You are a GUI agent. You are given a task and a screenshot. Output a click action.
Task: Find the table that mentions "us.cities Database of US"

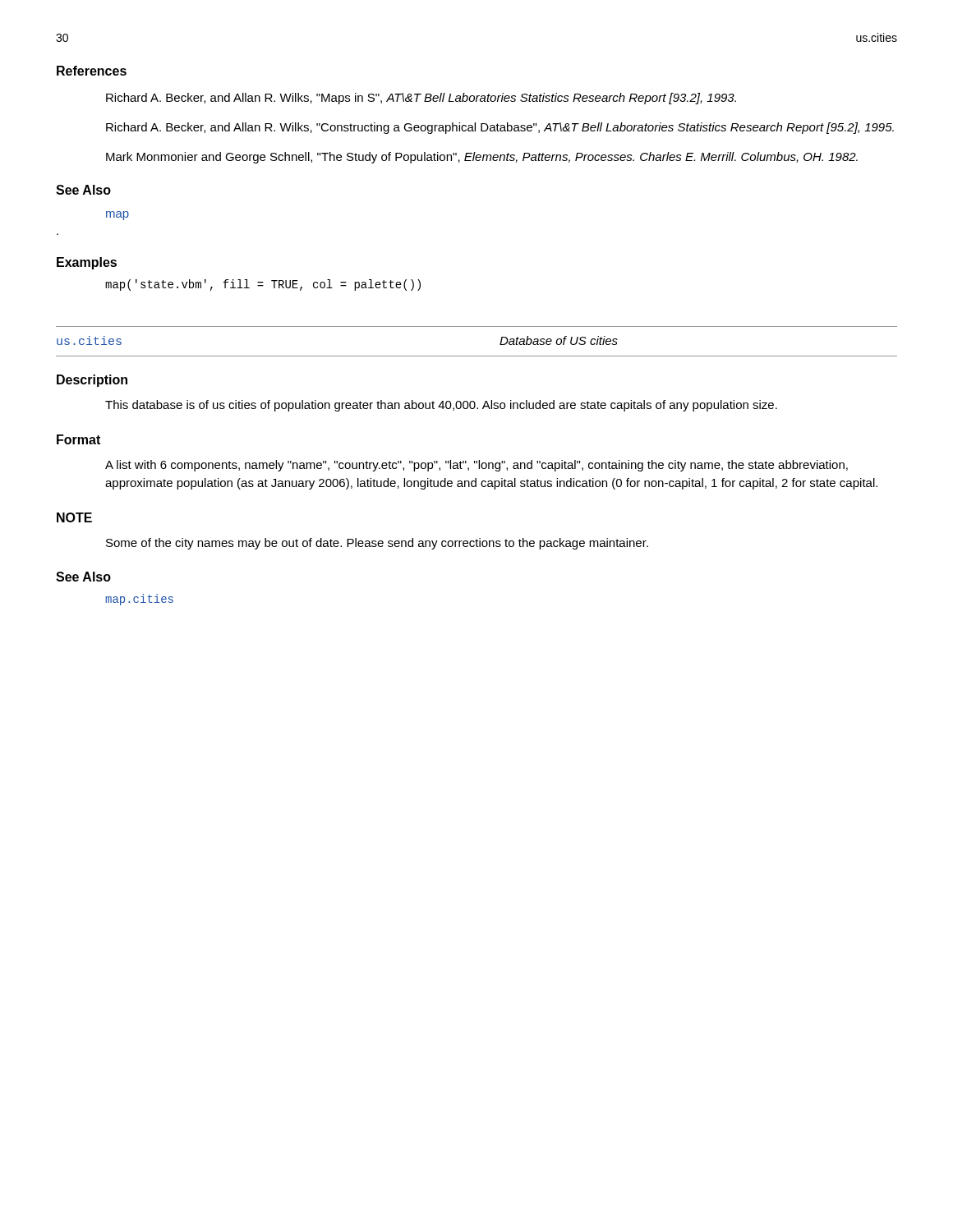[x=476, y=342]
